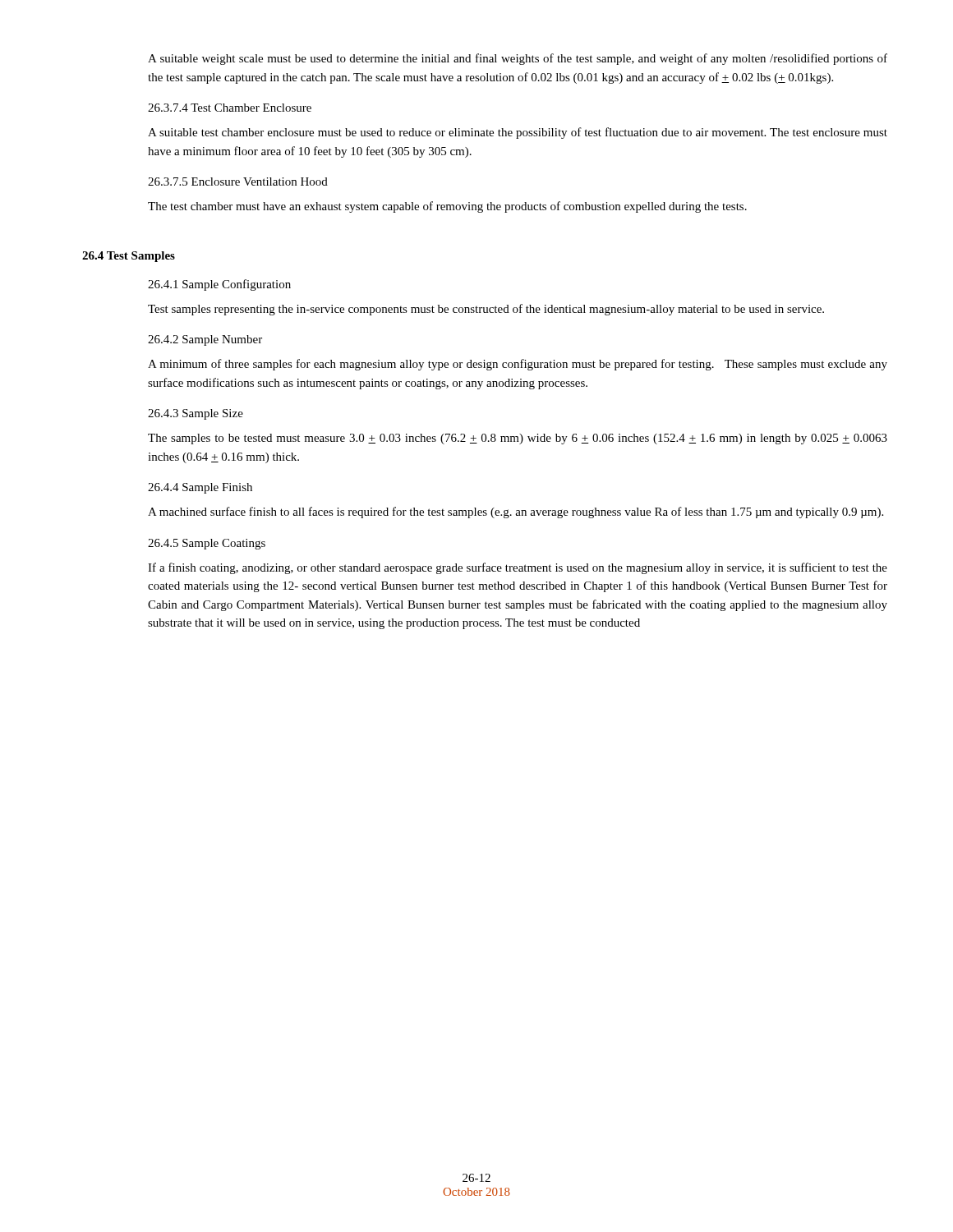The height and width of the screenshot is (1232, 953).
Task: Locate the block of text that opens with "The samples to"
Action: pyautogui.click(x=518, y=447)
